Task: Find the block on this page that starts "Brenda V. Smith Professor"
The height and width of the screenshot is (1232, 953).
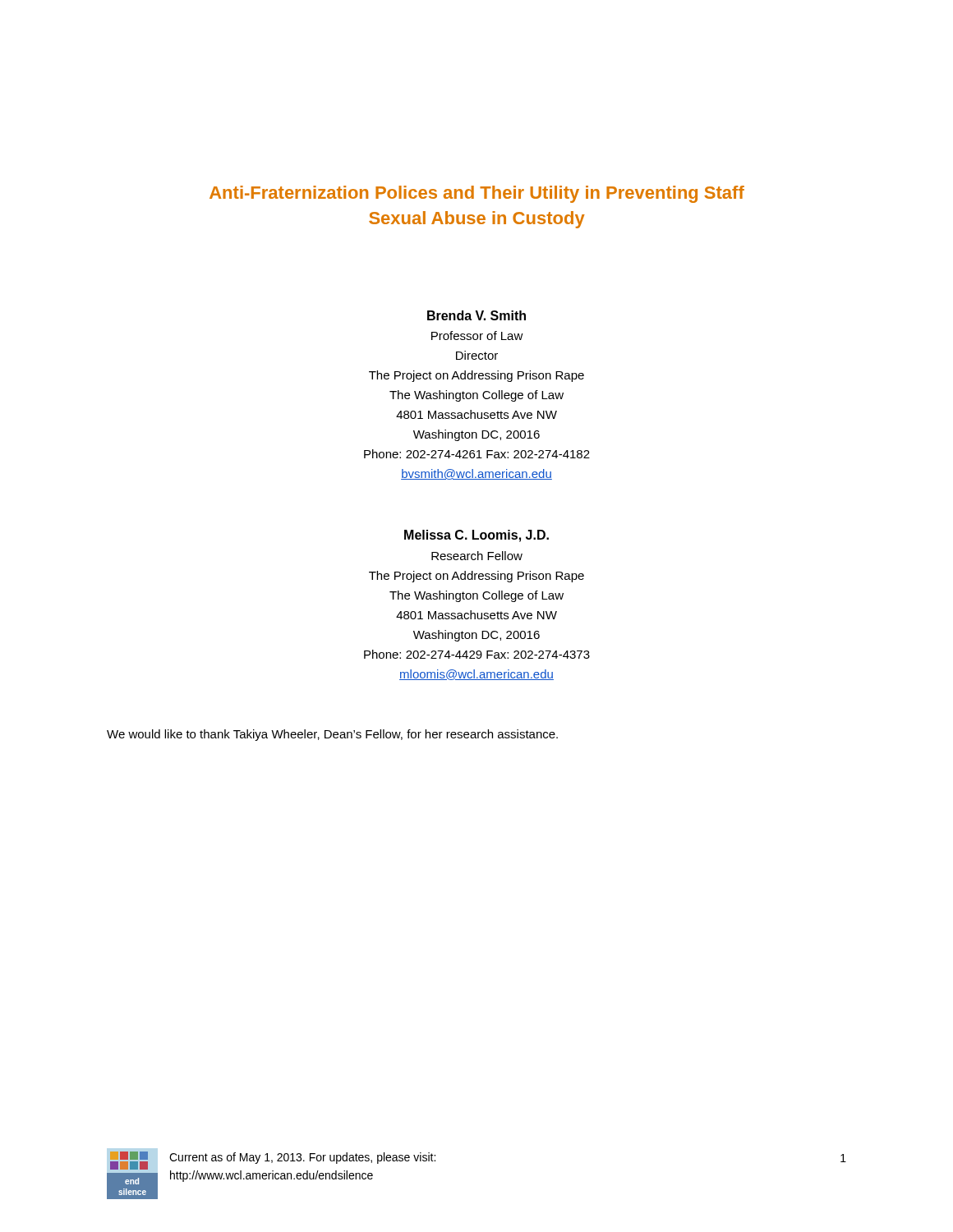Action: (x=476, y=395)
